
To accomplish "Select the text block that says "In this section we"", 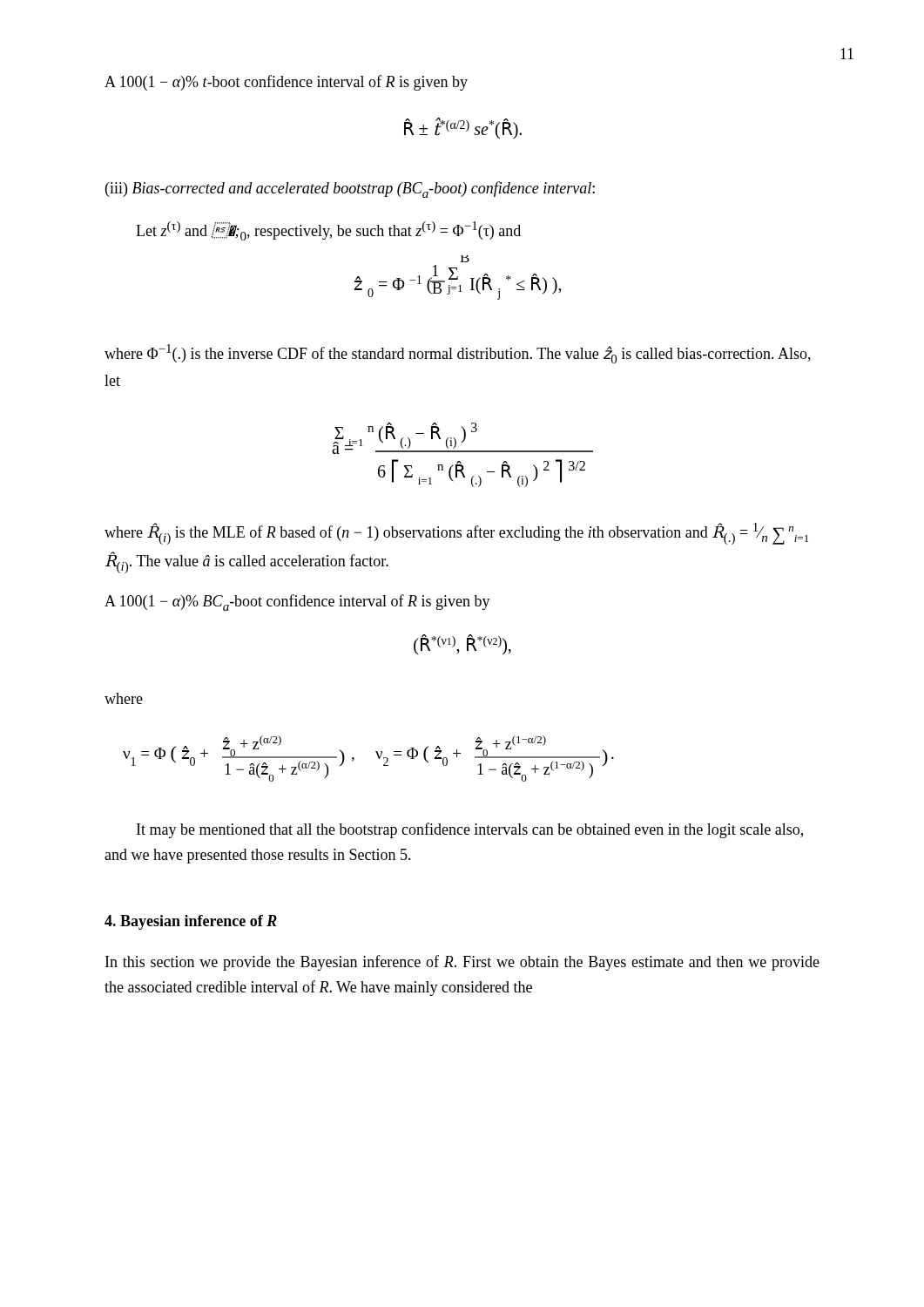I will pos(462,975).
